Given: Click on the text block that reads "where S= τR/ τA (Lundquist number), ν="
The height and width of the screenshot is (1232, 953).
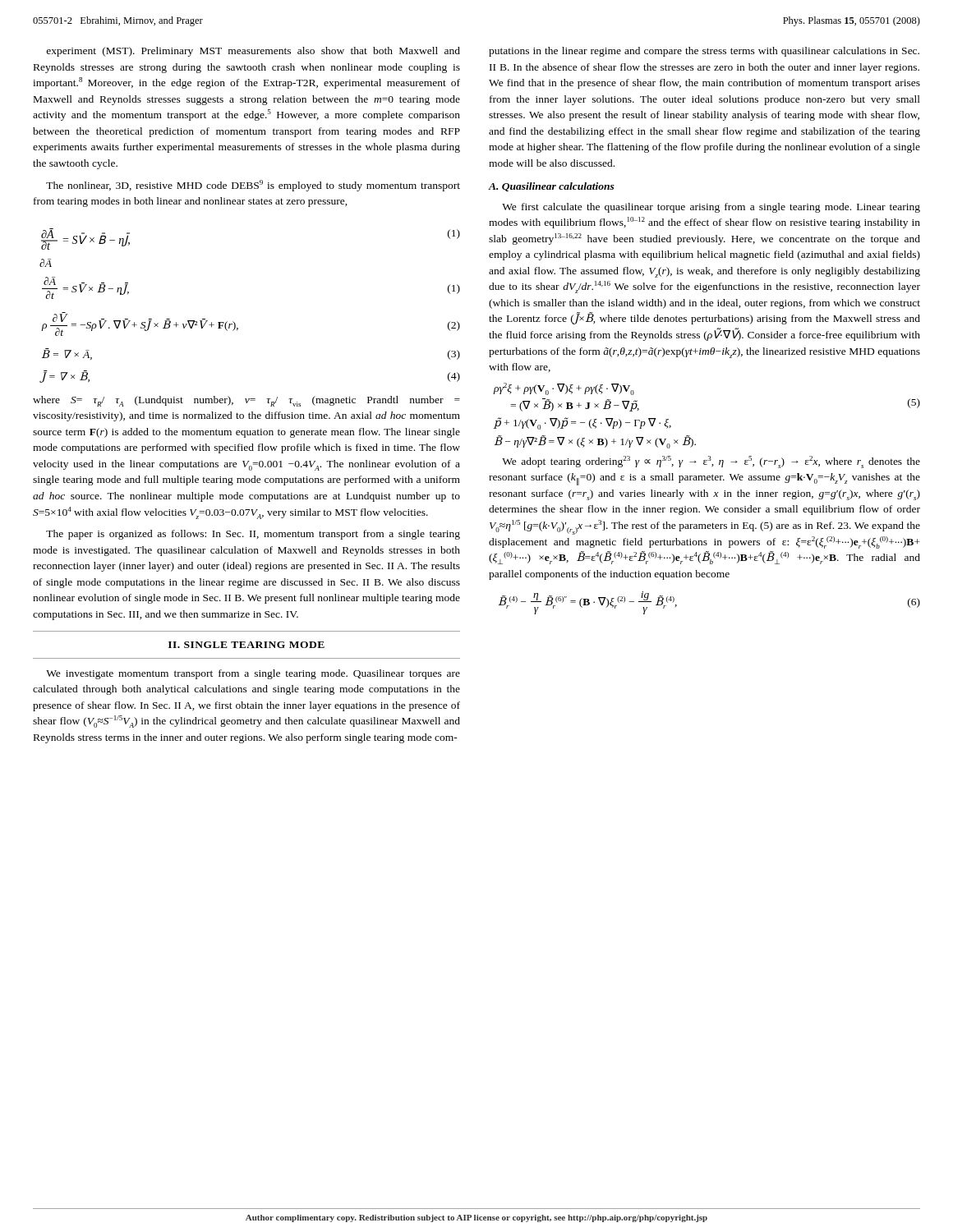Looking at the screenshot, I should click(246, 456).
